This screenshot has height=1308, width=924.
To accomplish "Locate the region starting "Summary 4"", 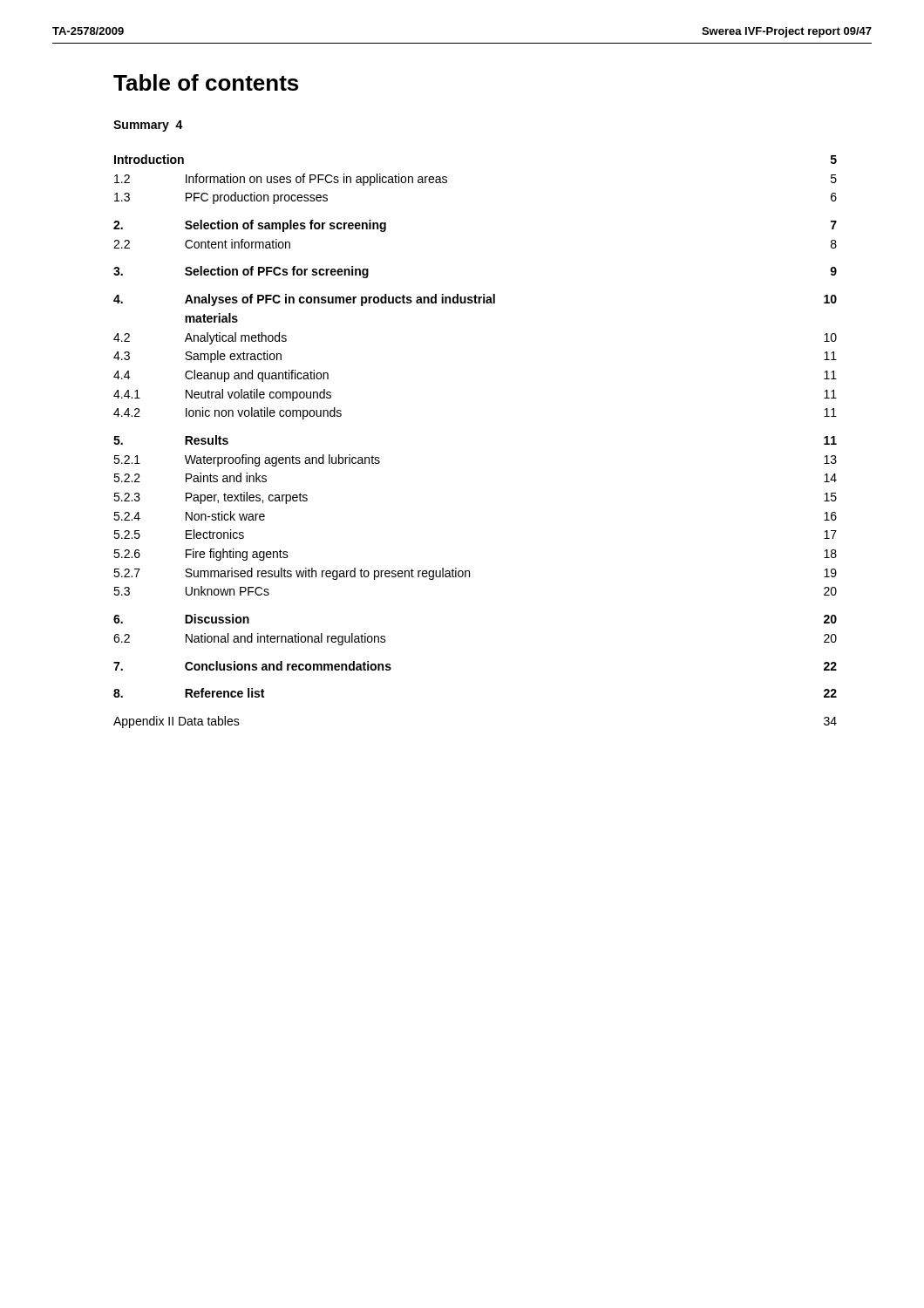I will click(x=148, y=125).
